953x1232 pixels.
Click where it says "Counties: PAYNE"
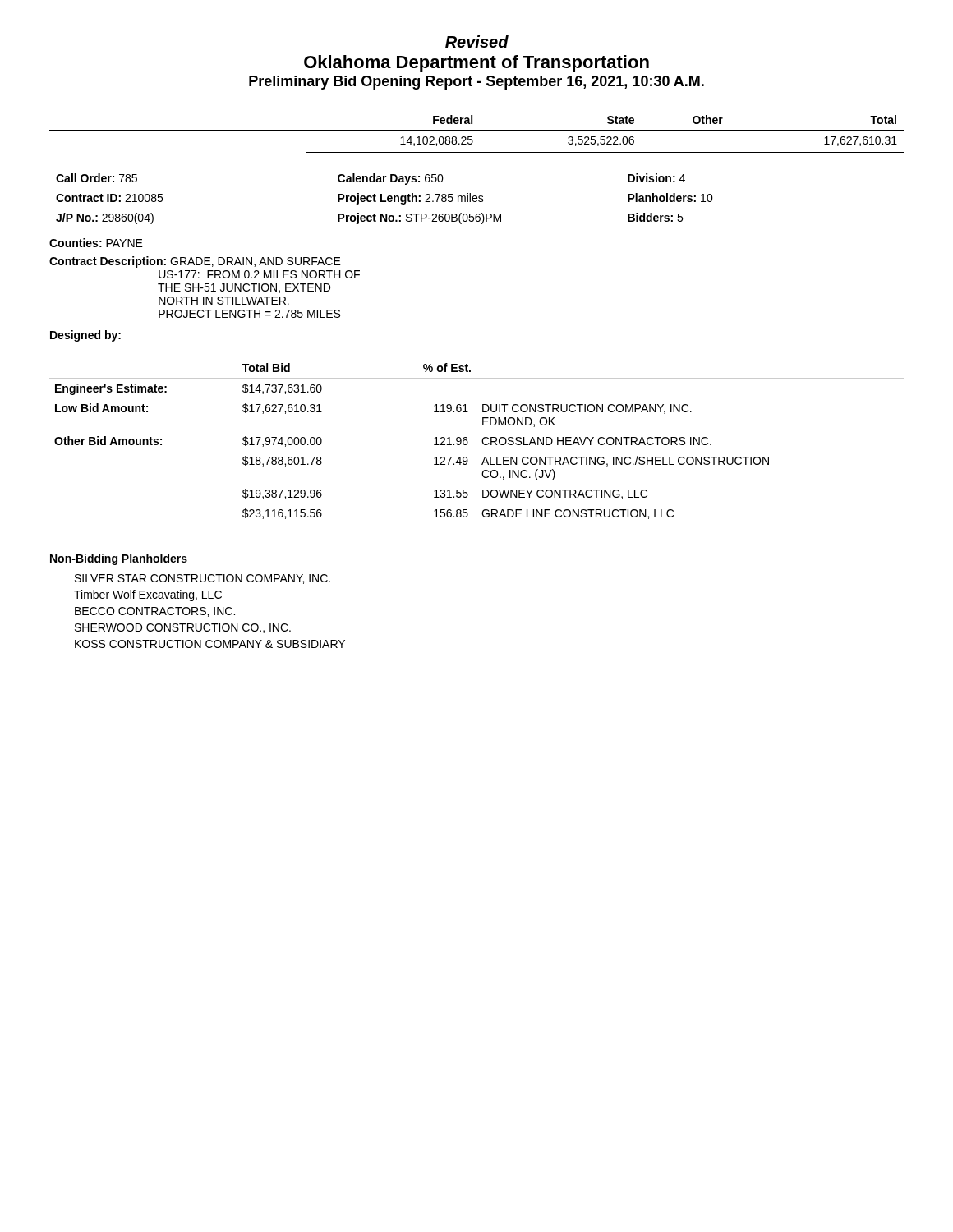point(96,243)
